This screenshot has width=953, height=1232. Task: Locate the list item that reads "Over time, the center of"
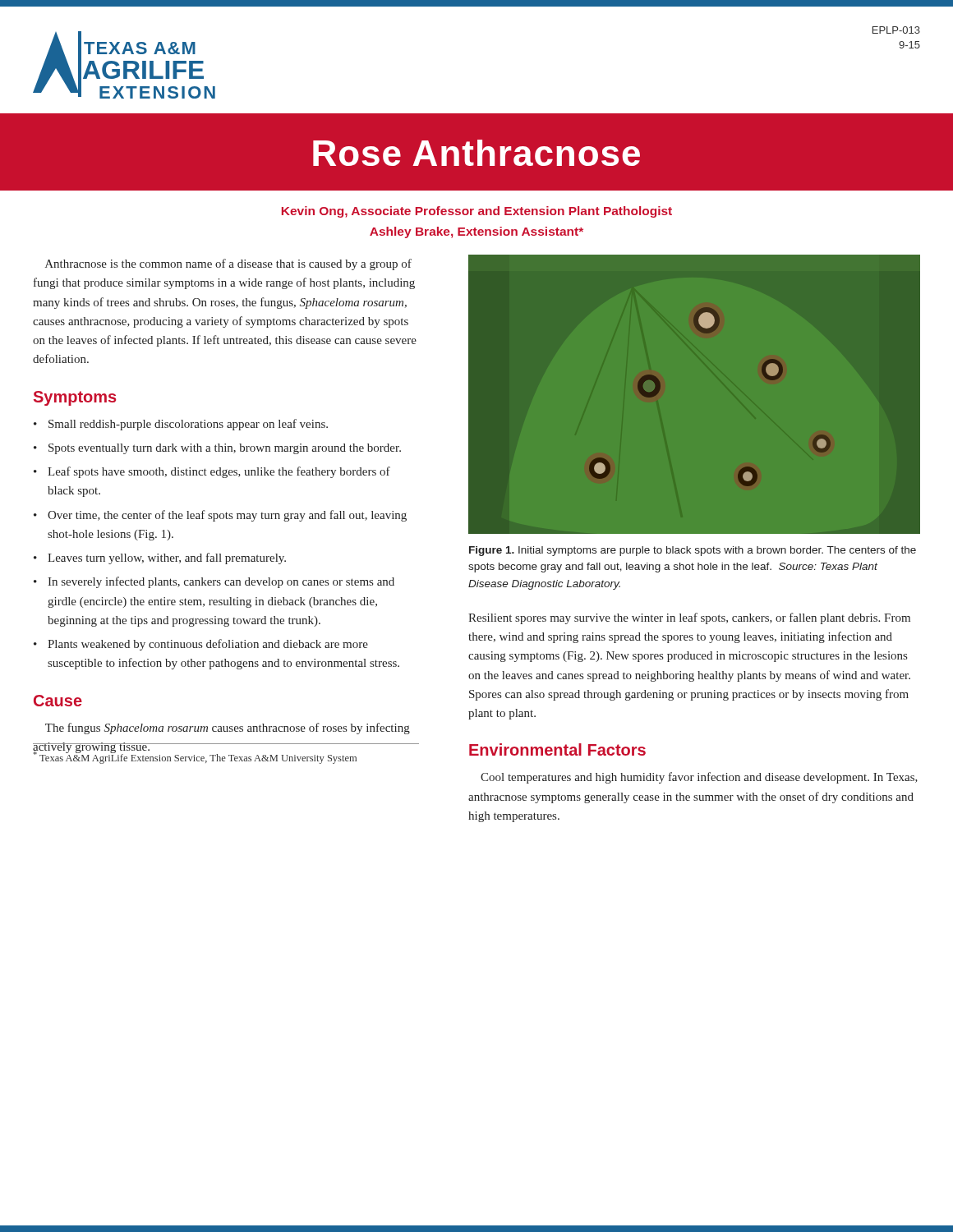pyautogui.click(x=227, y=524)
